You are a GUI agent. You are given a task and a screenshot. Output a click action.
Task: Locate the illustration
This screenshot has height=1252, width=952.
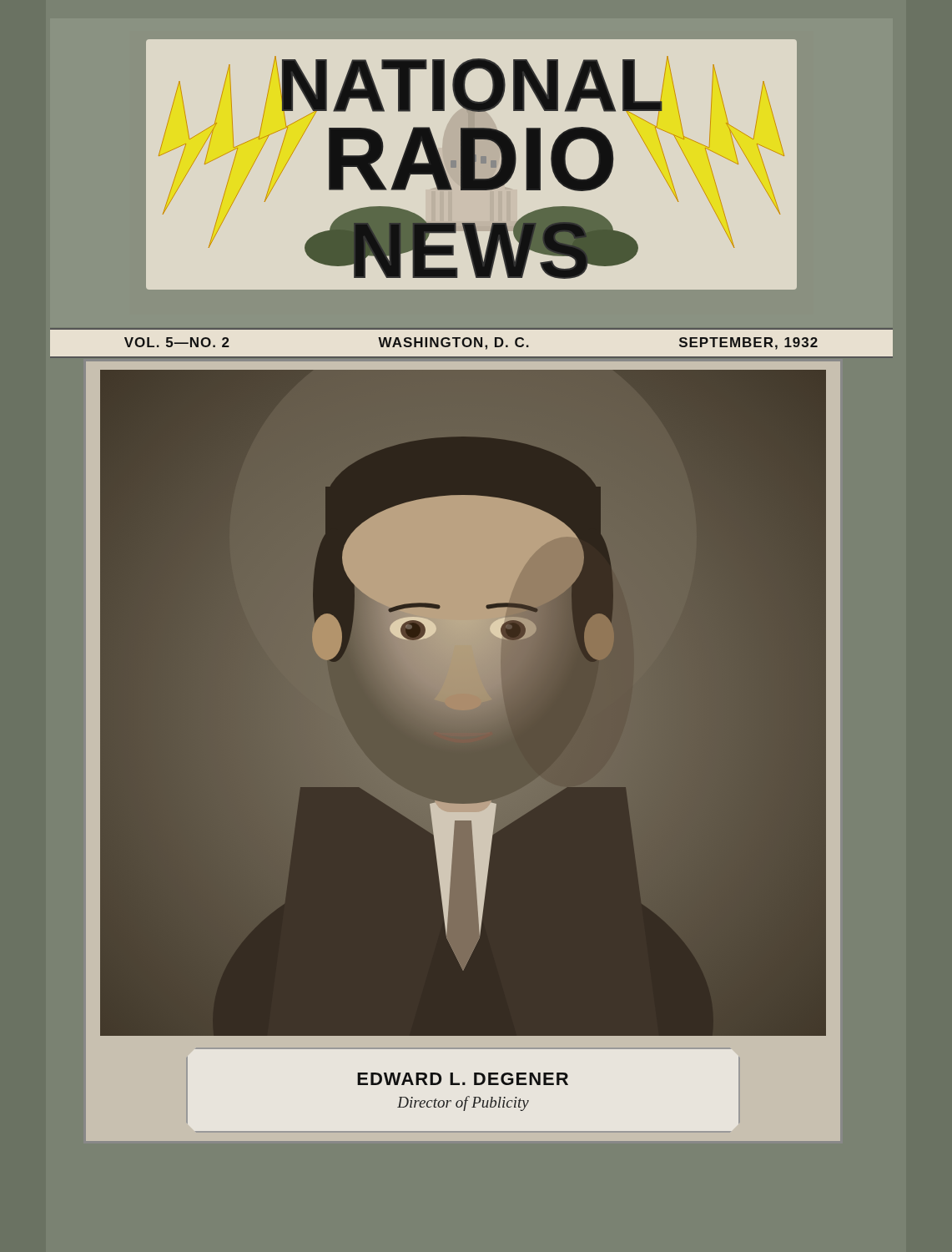471,173
